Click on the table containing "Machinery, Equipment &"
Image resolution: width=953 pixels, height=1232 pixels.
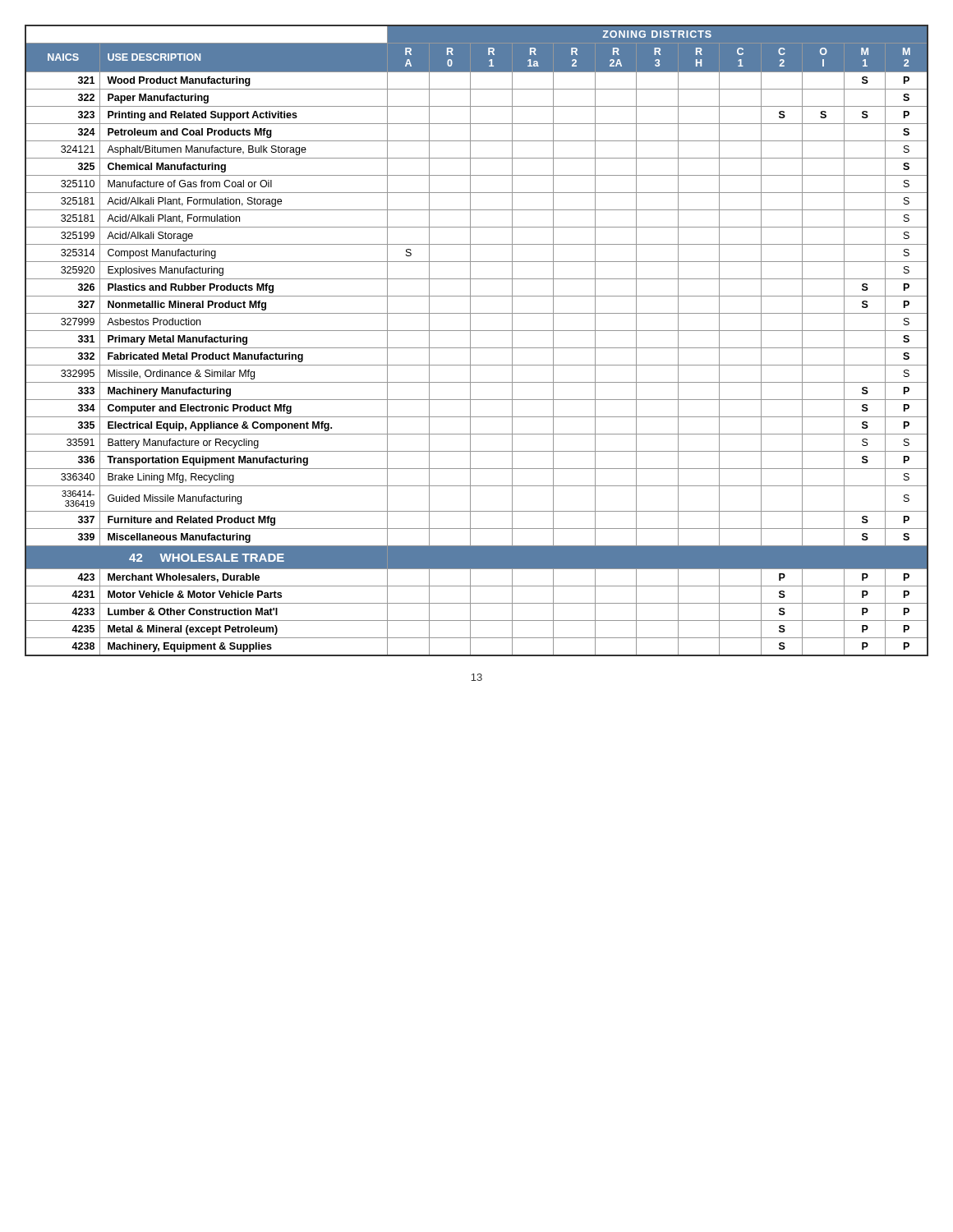[476, 340]
